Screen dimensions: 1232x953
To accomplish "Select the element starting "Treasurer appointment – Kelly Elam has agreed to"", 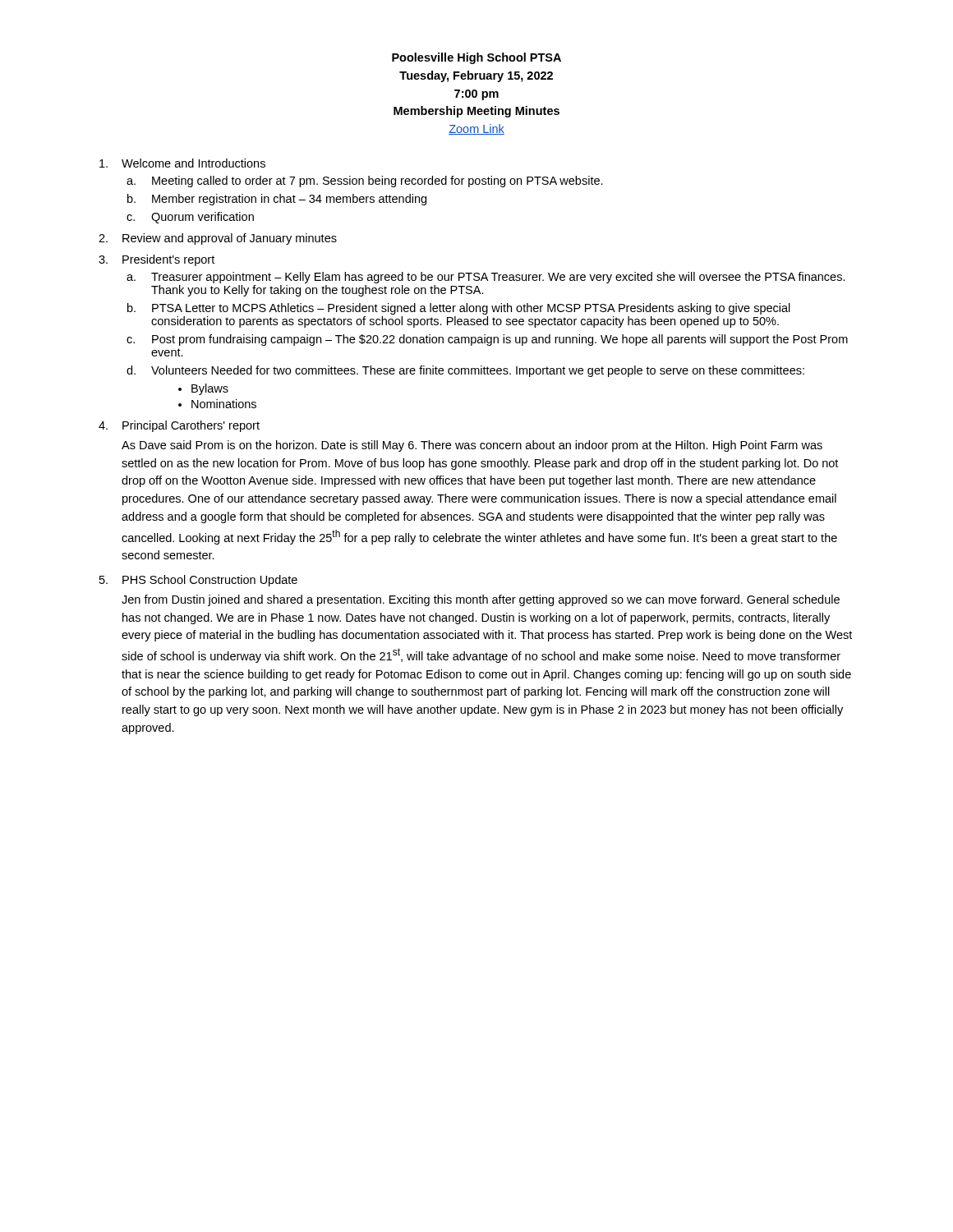I will click(x=498, y=283).
